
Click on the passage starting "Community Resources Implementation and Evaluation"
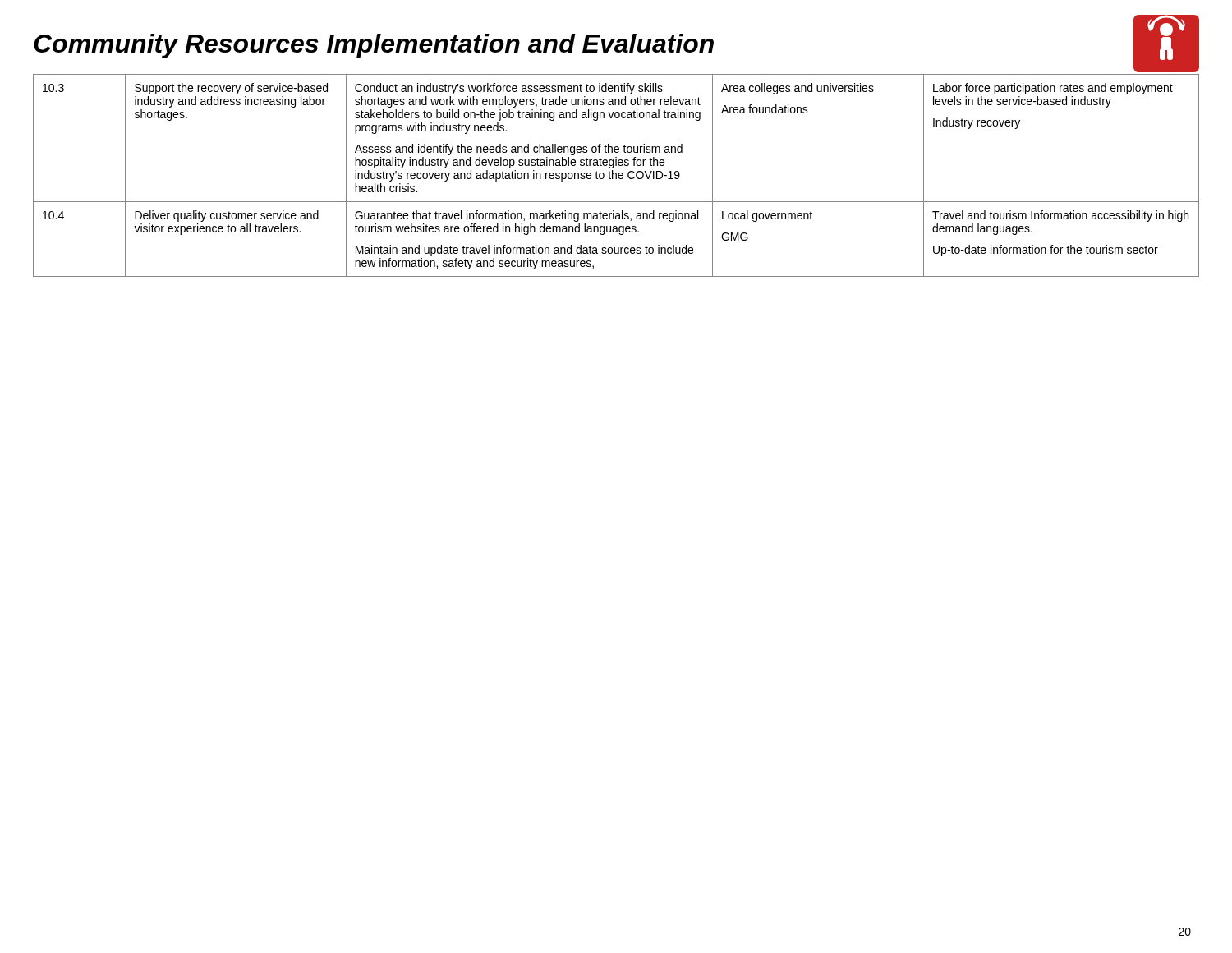pyautogui.click(x=374, y=43)
